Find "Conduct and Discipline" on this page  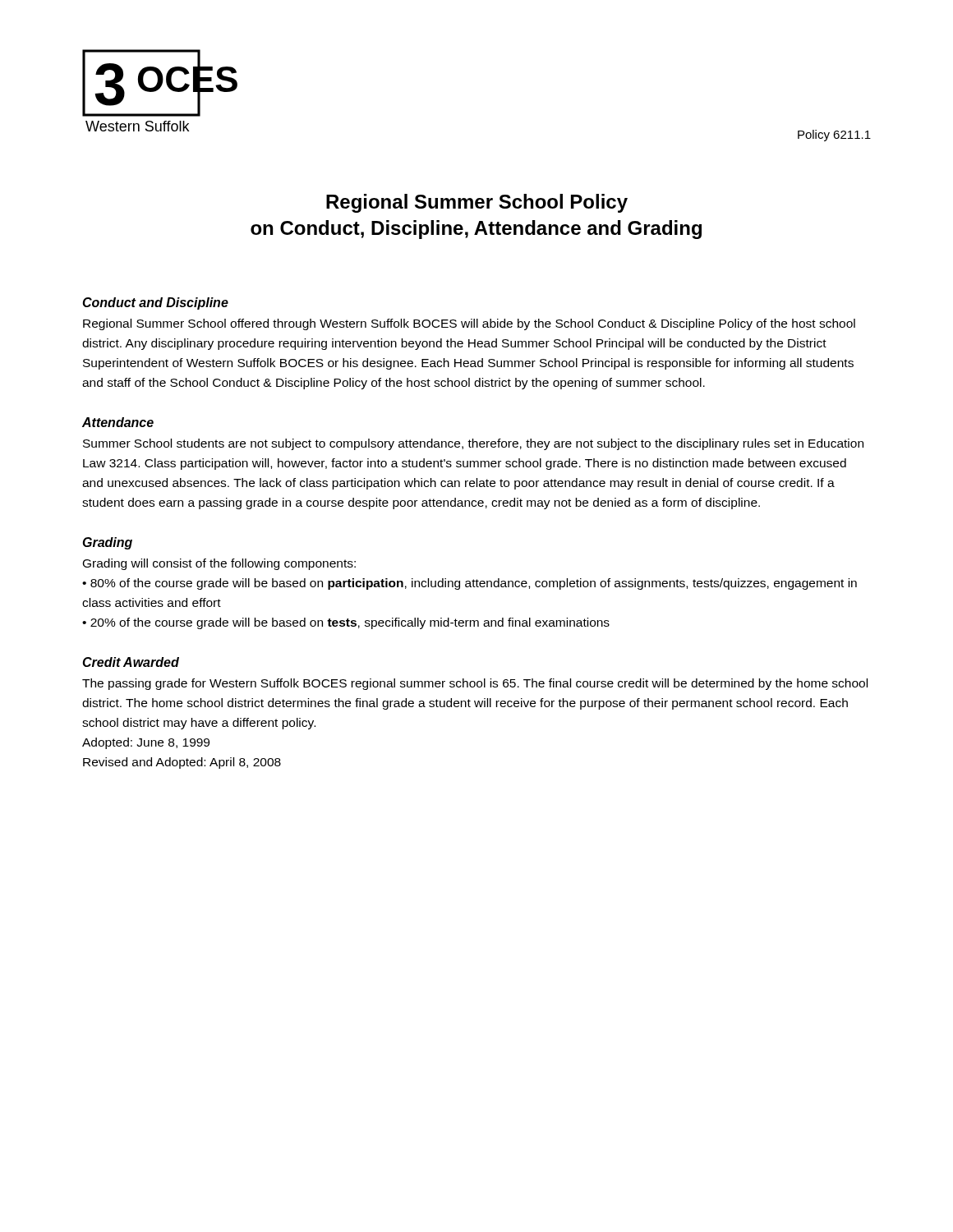point(155,303)
